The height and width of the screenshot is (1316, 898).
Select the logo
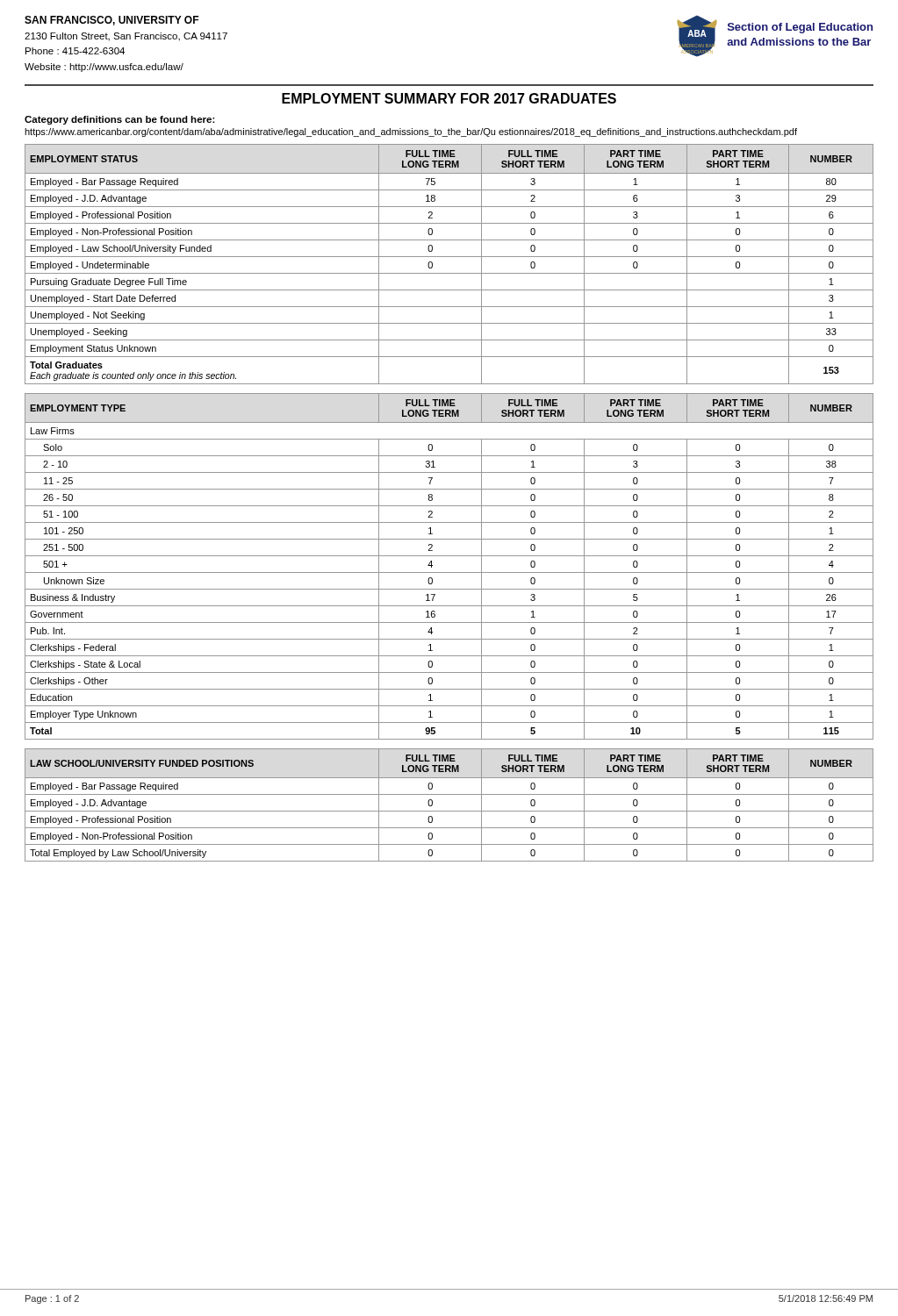click(x=774, y=35)
